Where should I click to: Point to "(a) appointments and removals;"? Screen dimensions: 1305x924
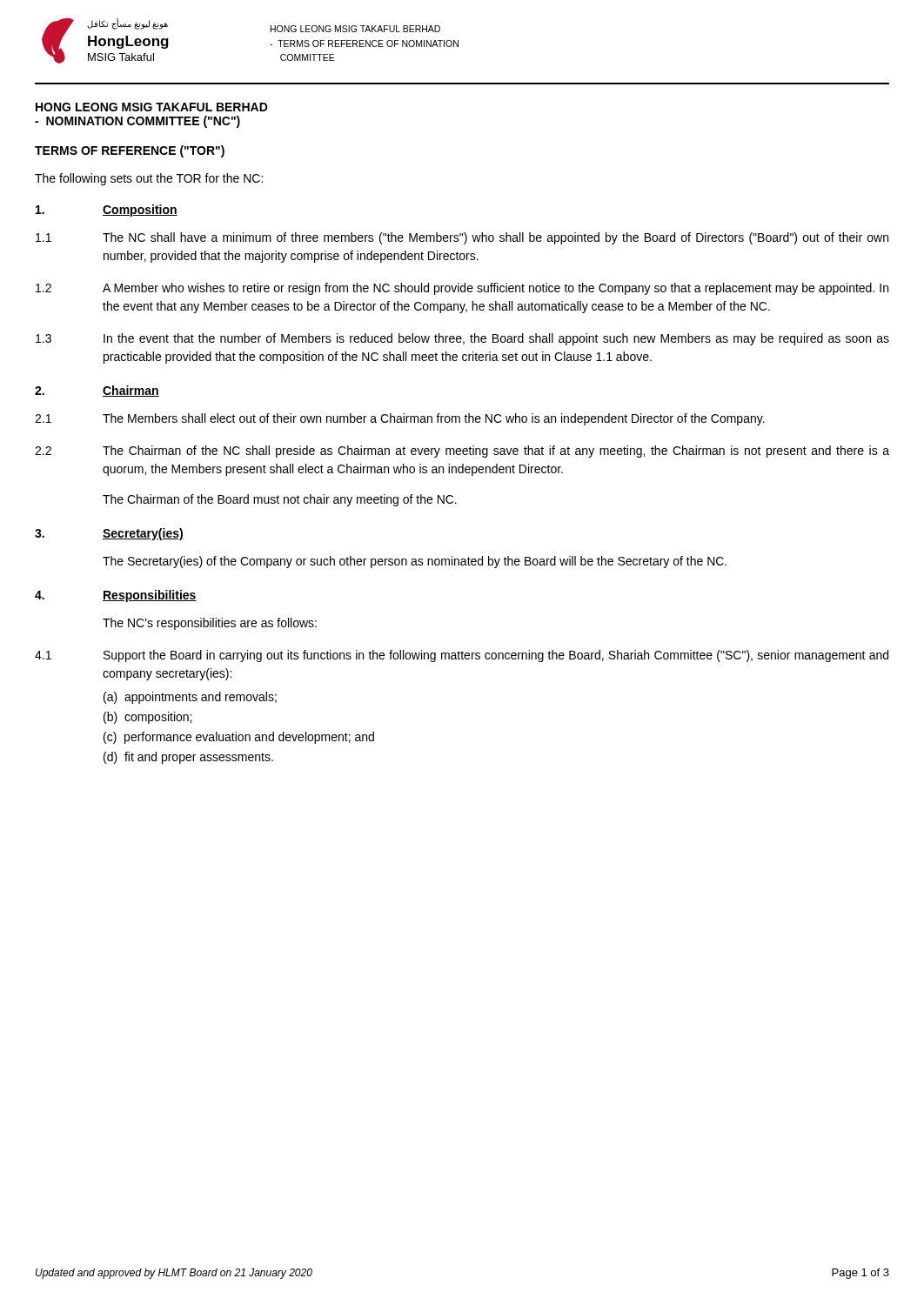(190, 697)
